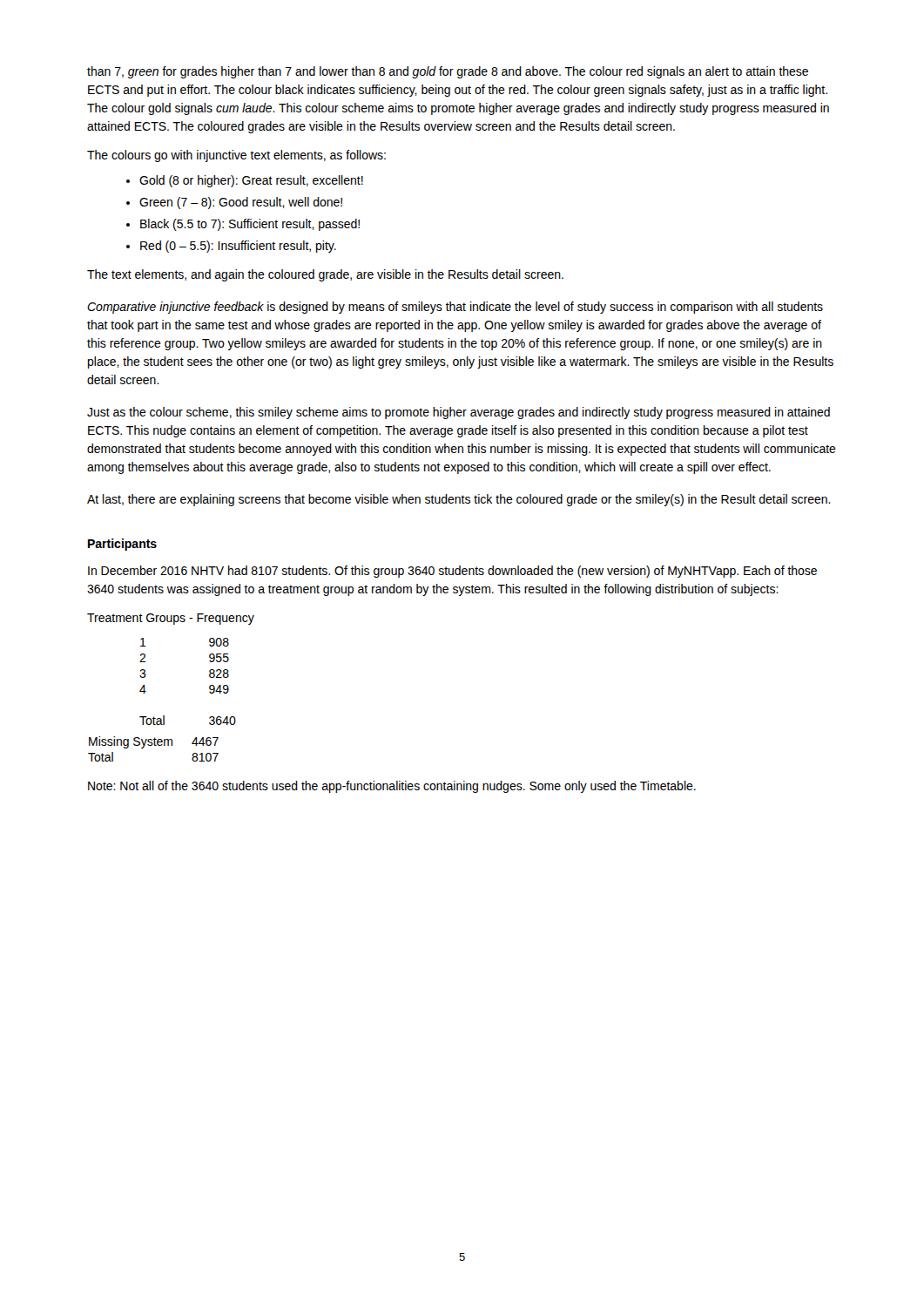The width and height of the screenshot is (924, 1307).
Task: Locate the list item containing "Red (0 – 5.5): Insufficient"
Action: 231,247
